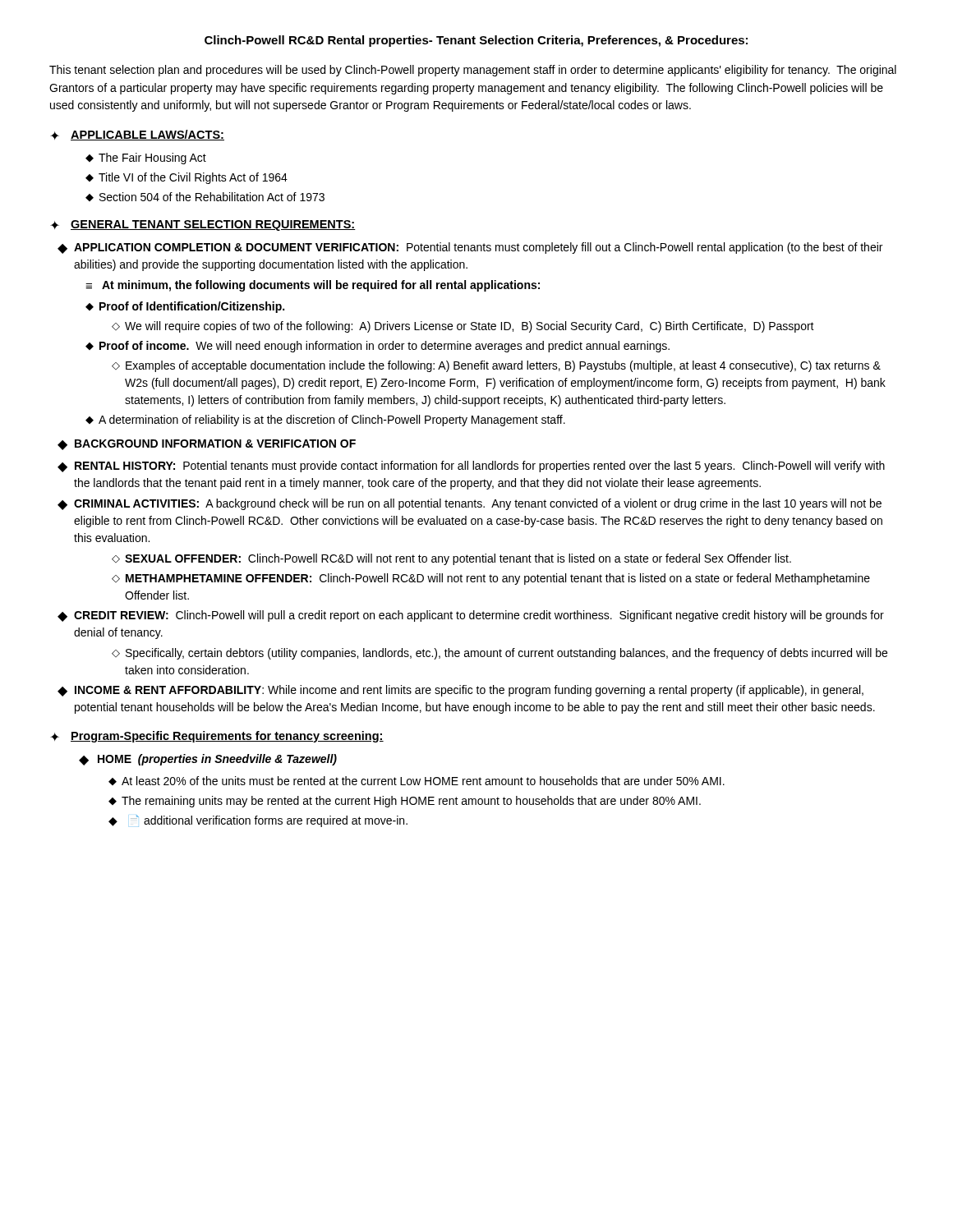Navigate to the text starting "◆ INCOME &"

click(x=481, y=699)
